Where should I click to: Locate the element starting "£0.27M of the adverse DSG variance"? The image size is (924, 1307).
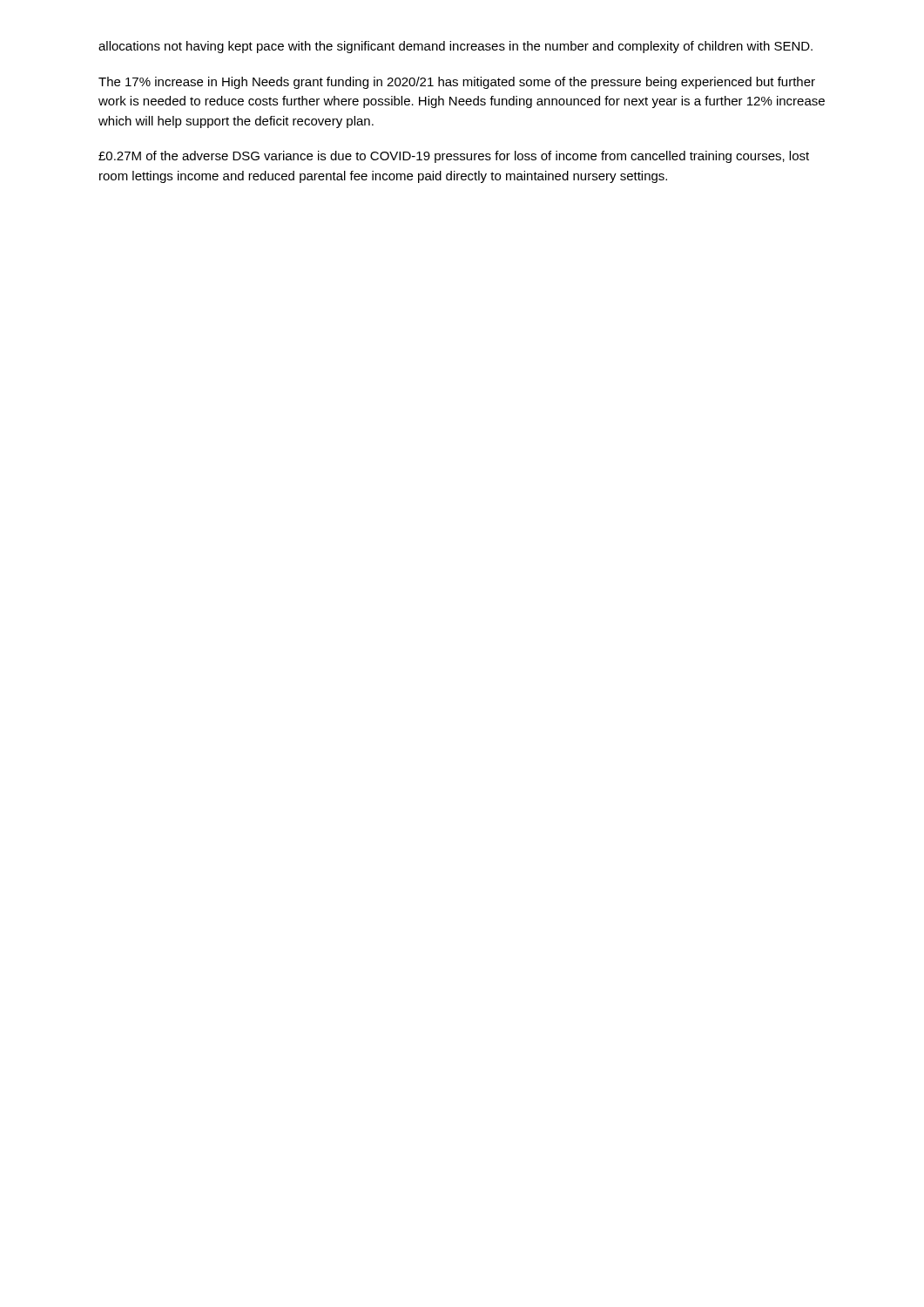[454, 165]
